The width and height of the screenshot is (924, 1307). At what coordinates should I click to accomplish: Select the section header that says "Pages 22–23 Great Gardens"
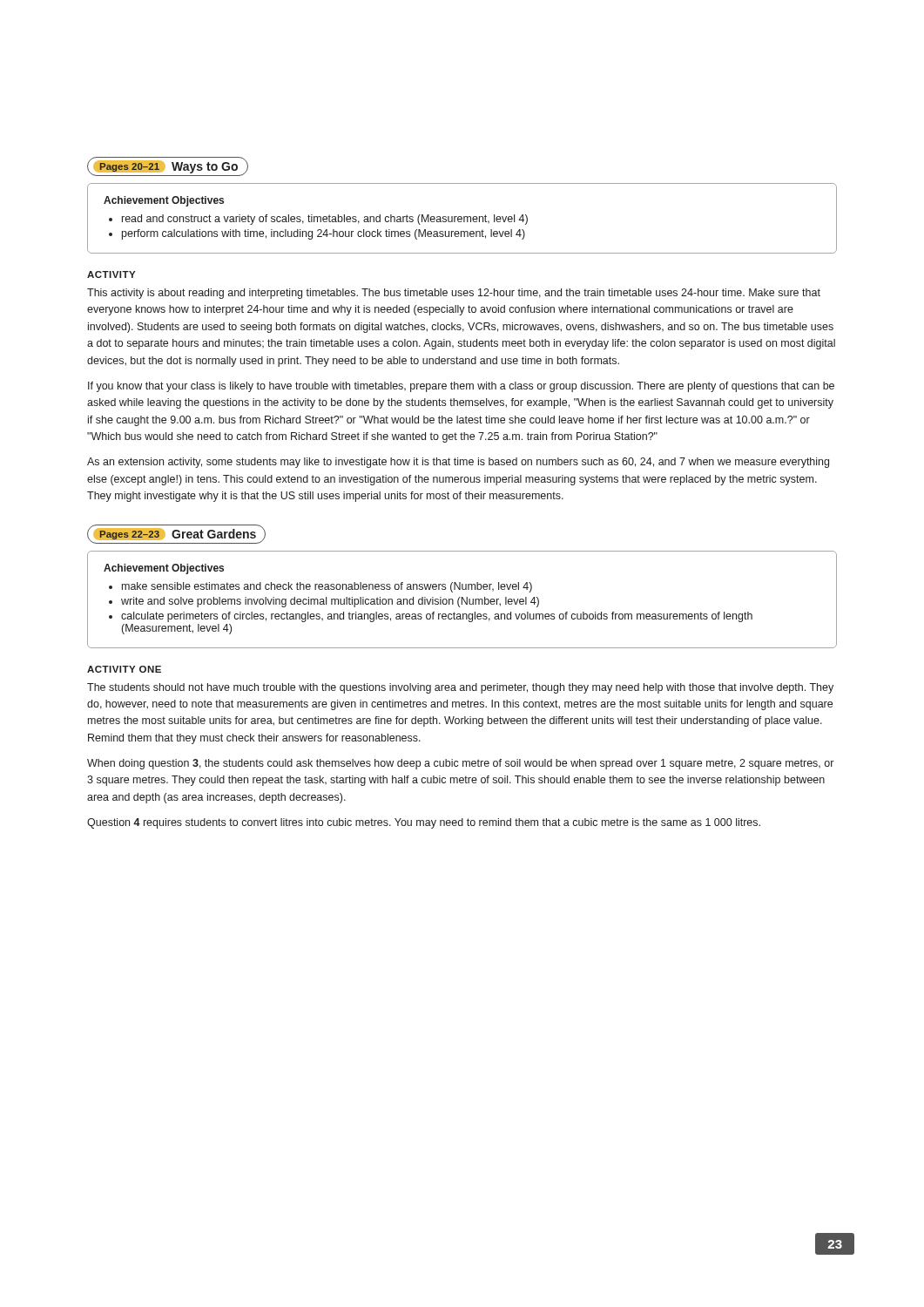pos(177,534)
